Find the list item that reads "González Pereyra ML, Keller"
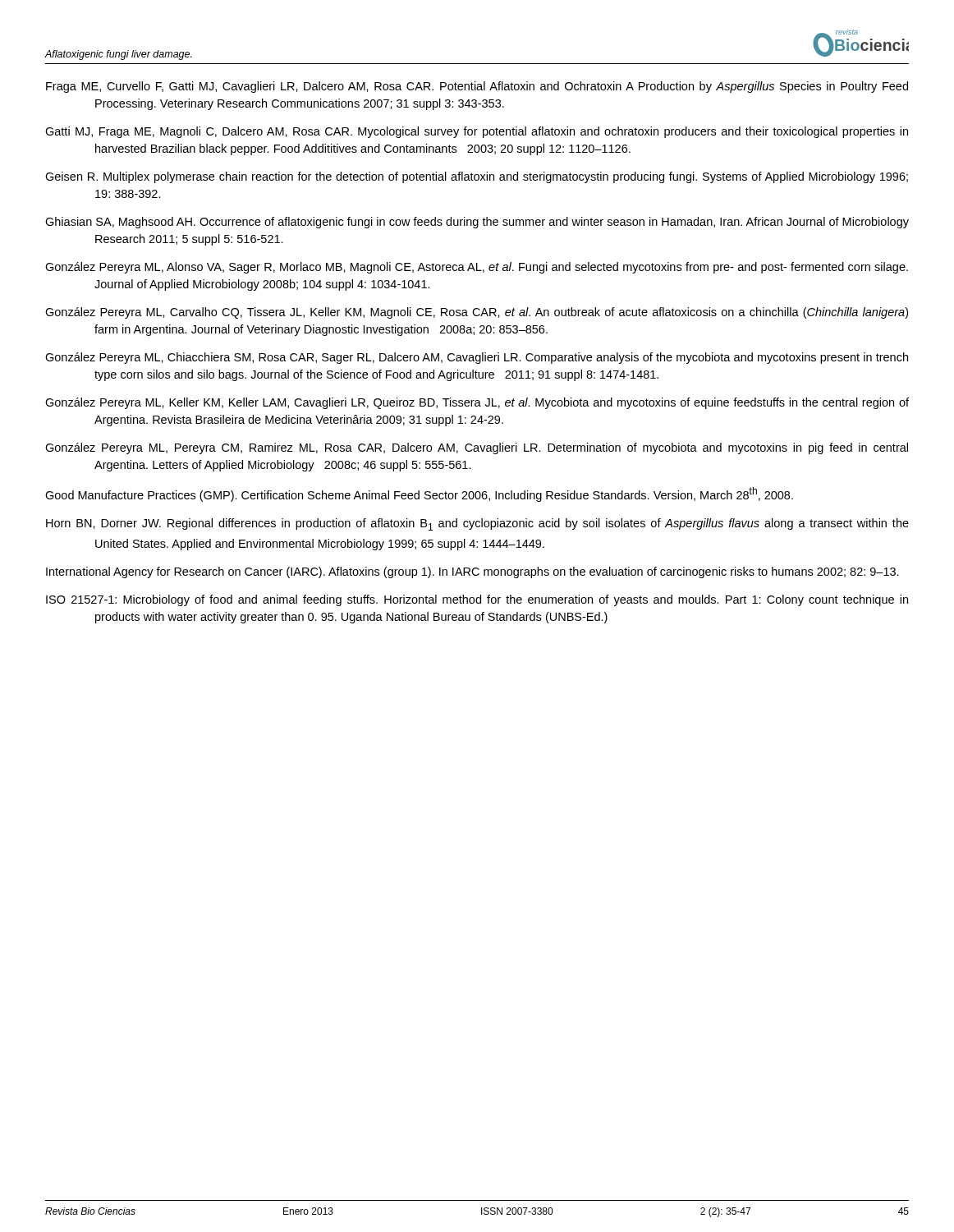This screenshot has height=1232, width=954. point(477,411)
